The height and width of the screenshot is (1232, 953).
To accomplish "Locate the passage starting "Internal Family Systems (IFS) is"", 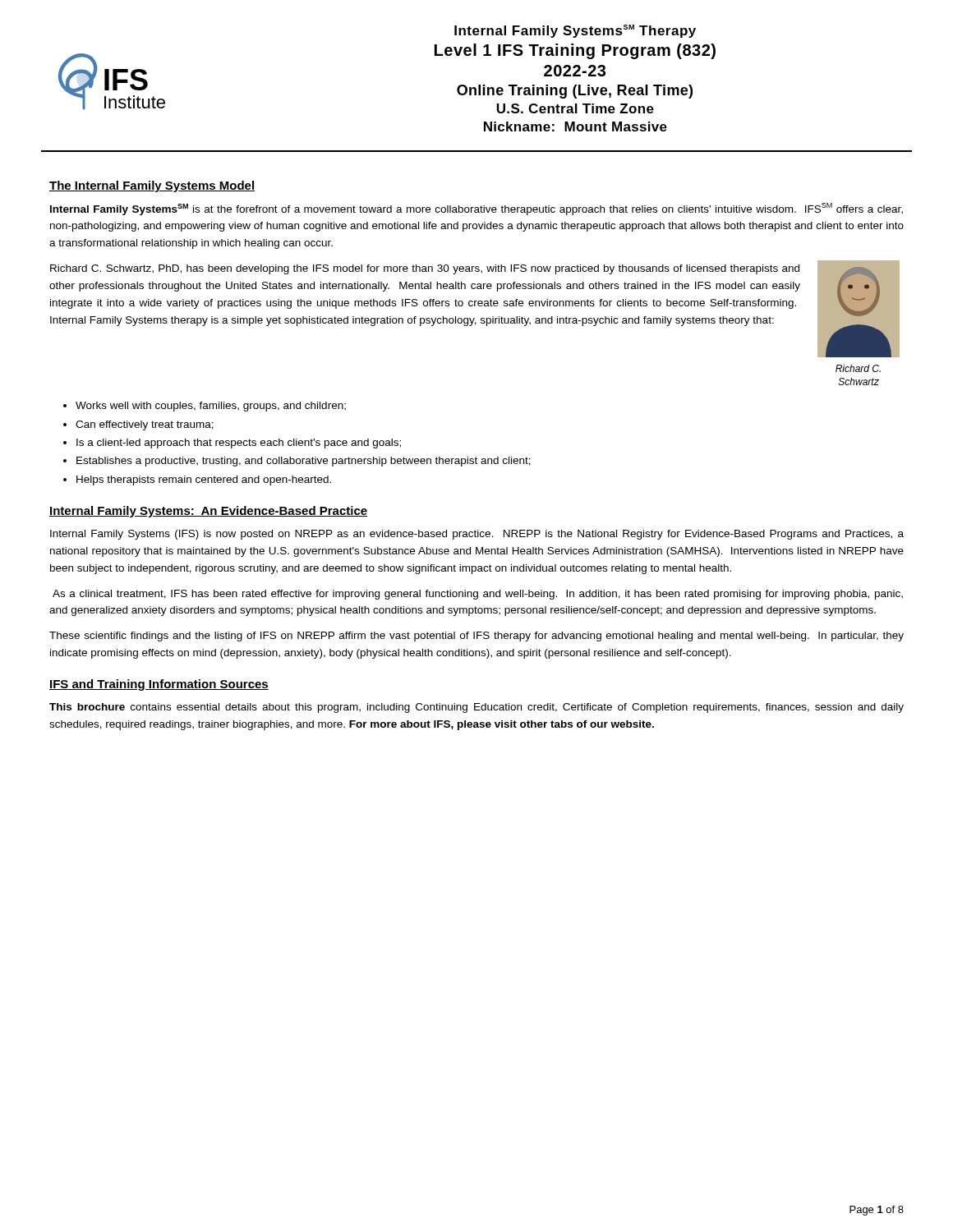I will (476, 551).
